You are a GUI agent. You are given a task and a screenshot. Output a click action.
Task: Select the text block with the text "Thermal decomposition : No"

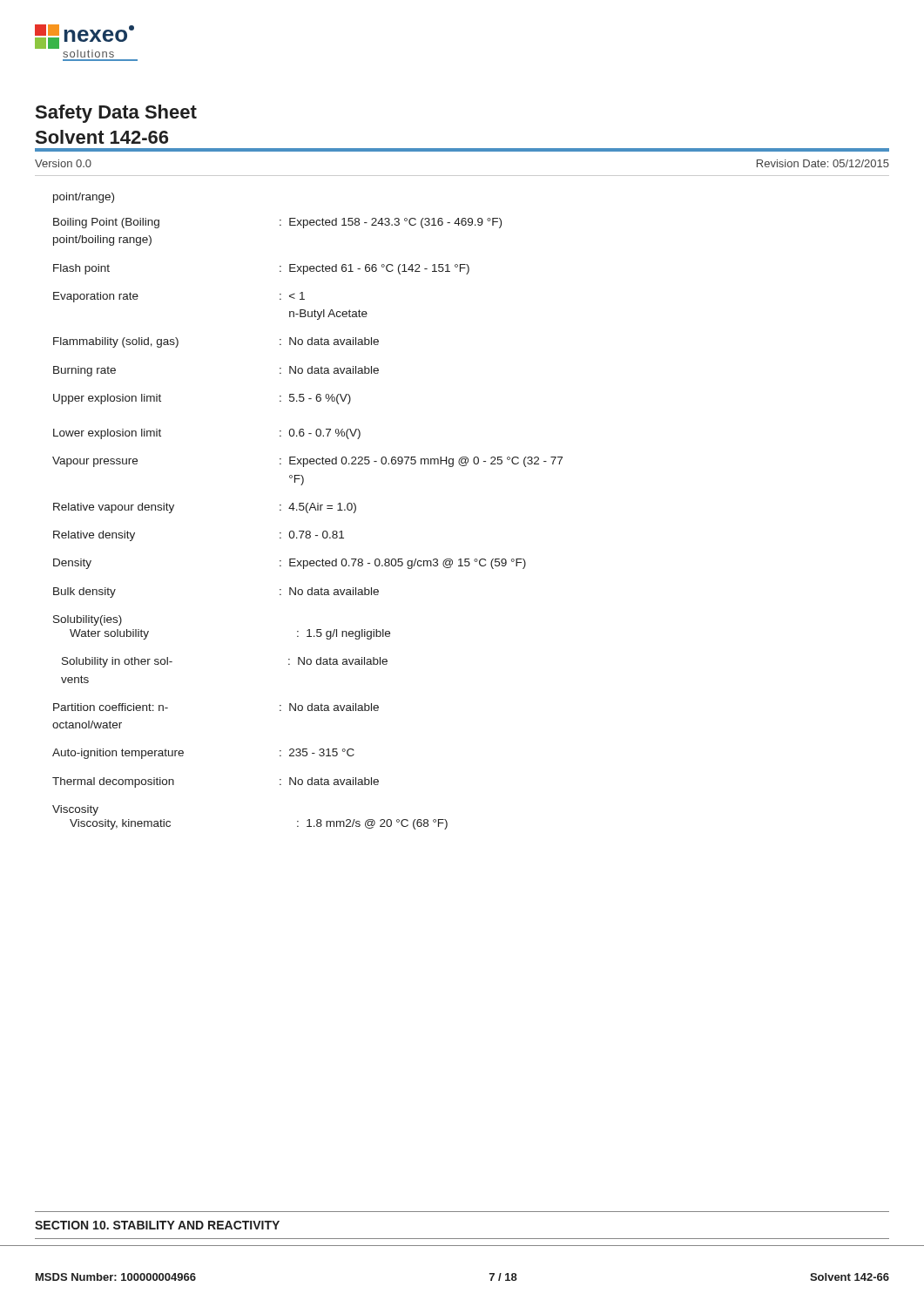pyautogui.click(x=108, y=782)
